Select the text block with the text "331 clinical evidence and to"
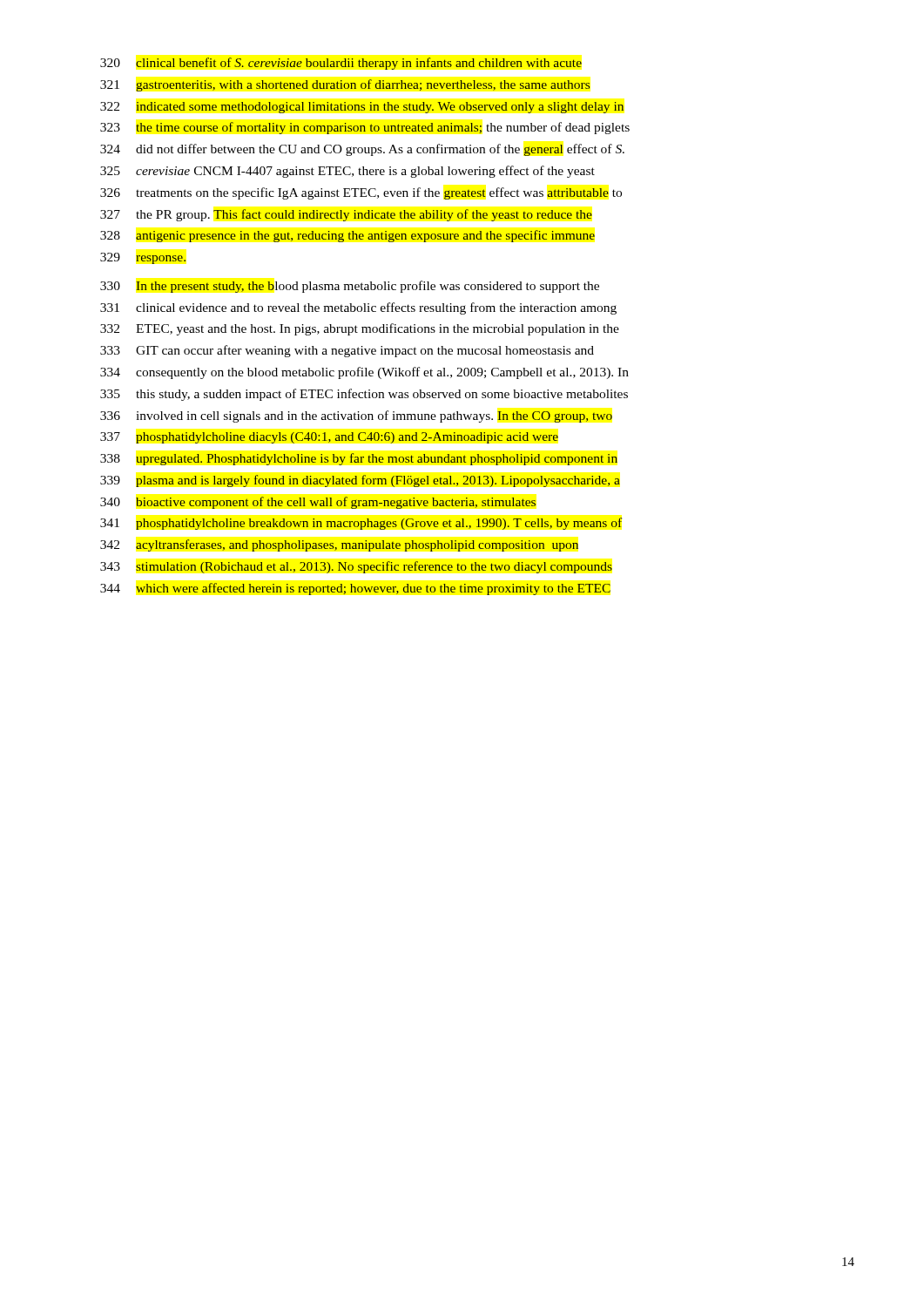 point(471,307)
